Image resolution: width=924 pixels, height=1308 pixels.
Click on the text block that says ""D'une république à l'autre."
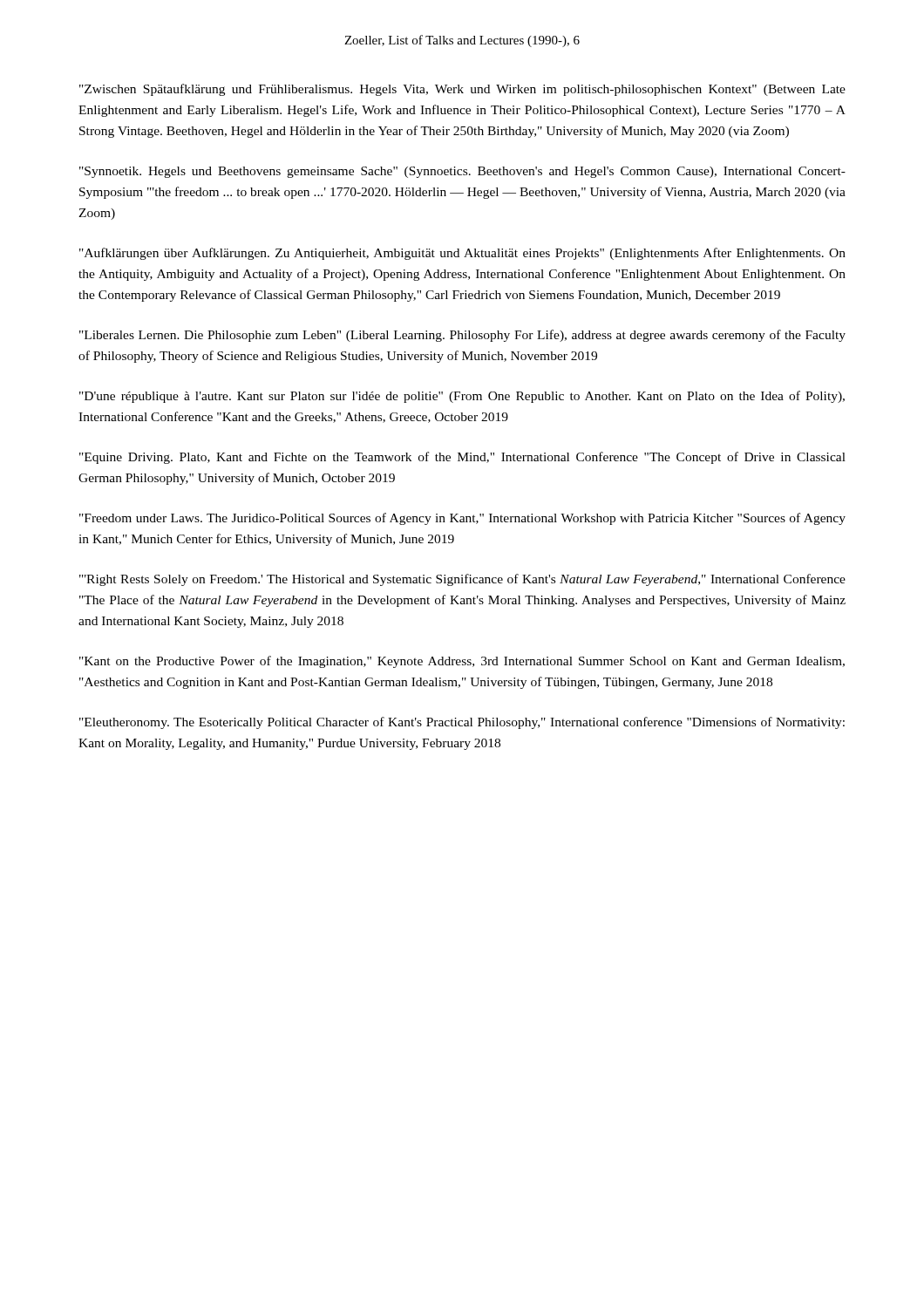coord(462,406)
